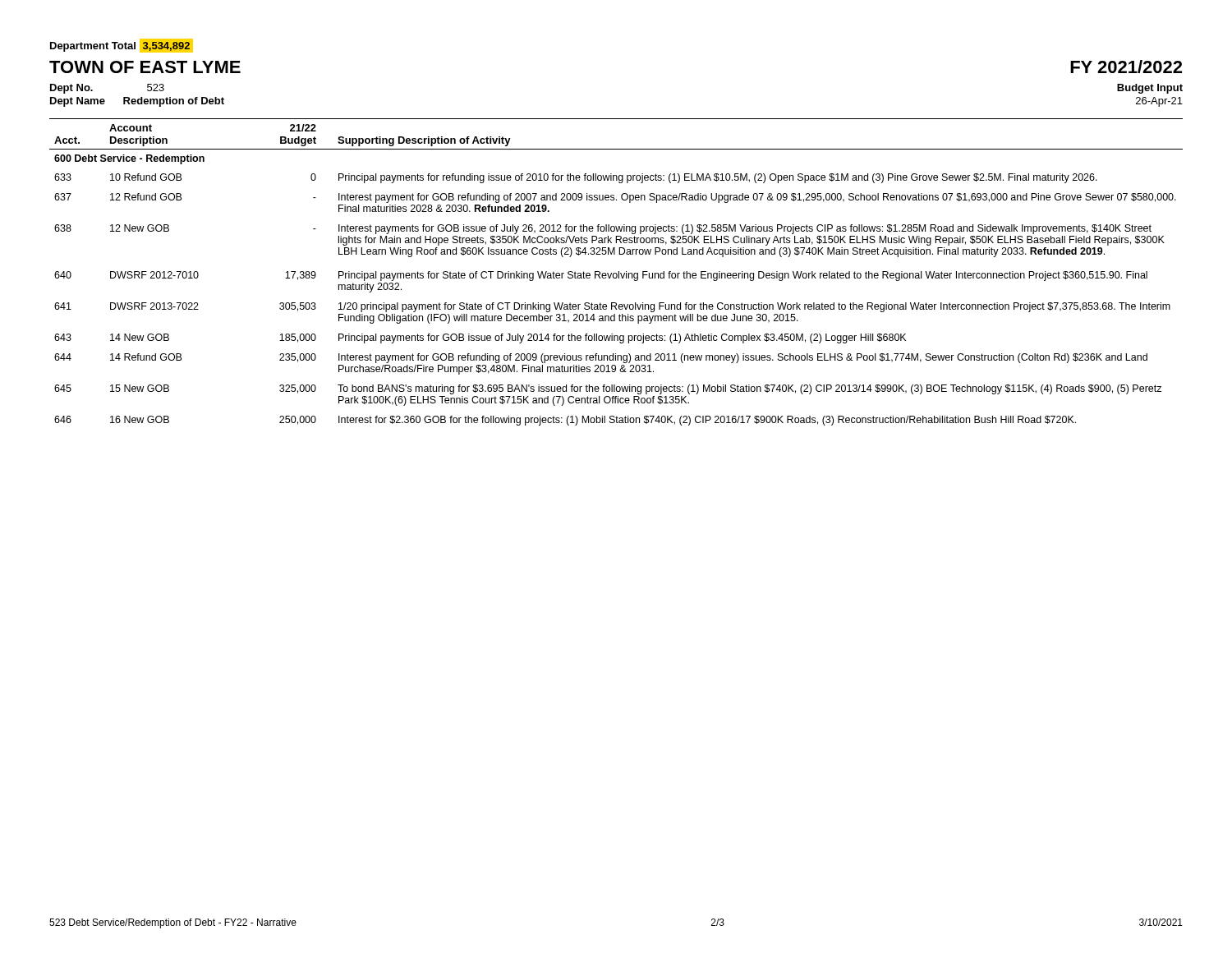Point to the text starting "Budget Input"
The image size is (1232, 953).
tap(1150, 87)
